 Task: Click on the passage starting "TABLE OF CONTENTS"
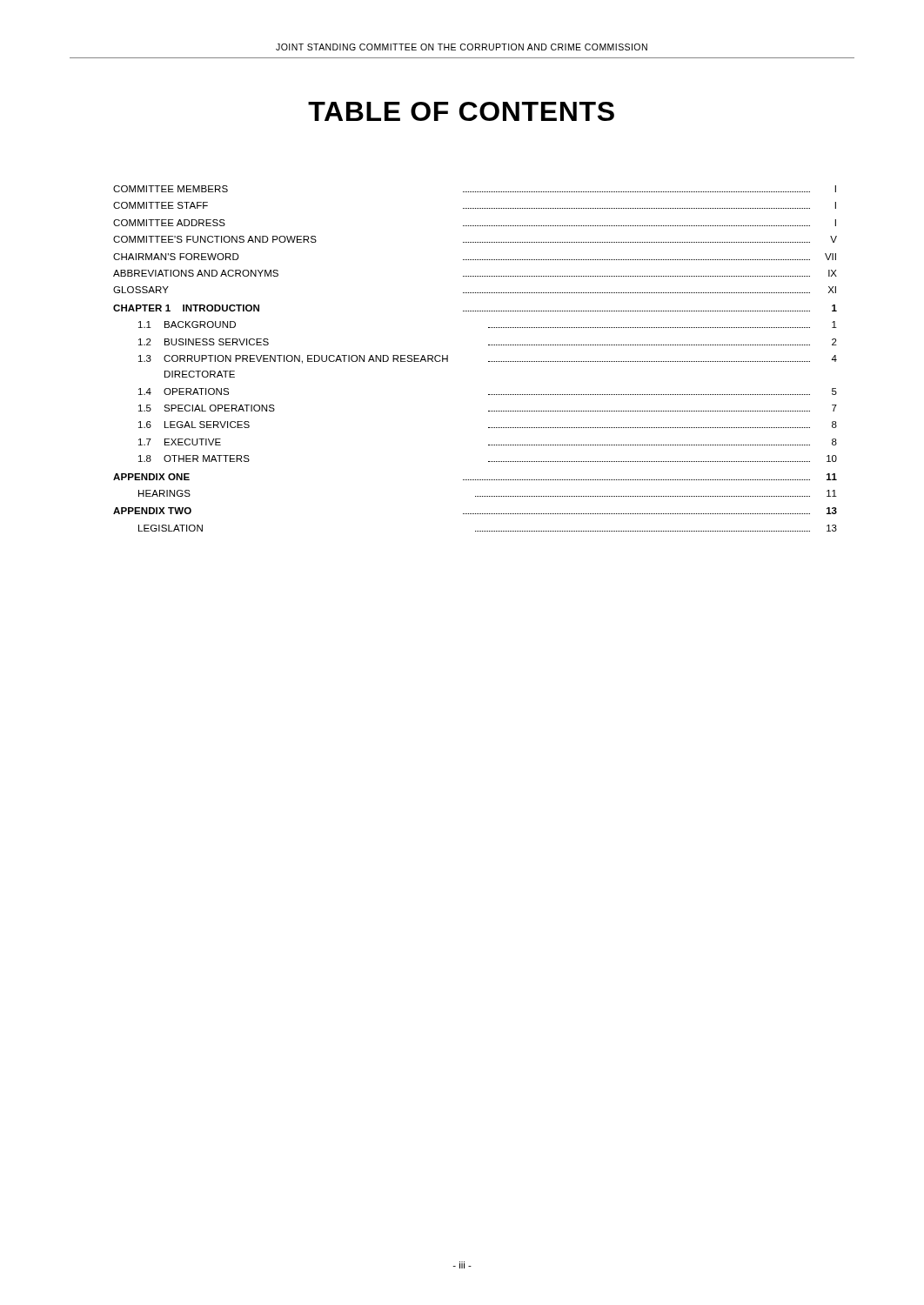point(462,112)
